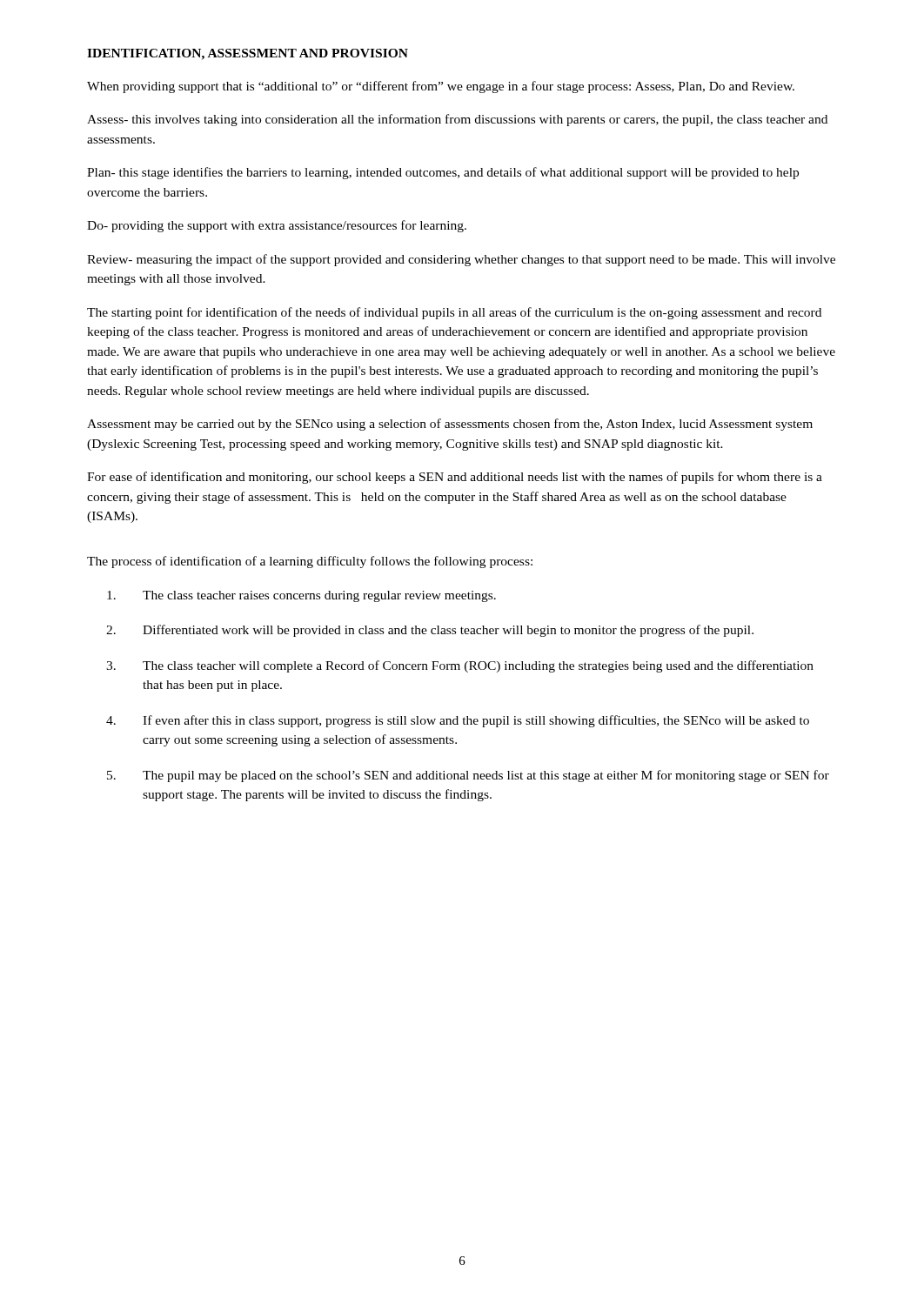The height and width of the screenshot is (1305, 924).
Task: Locate the text block with the text "Assess- this involves"
Action: [457, 129]
